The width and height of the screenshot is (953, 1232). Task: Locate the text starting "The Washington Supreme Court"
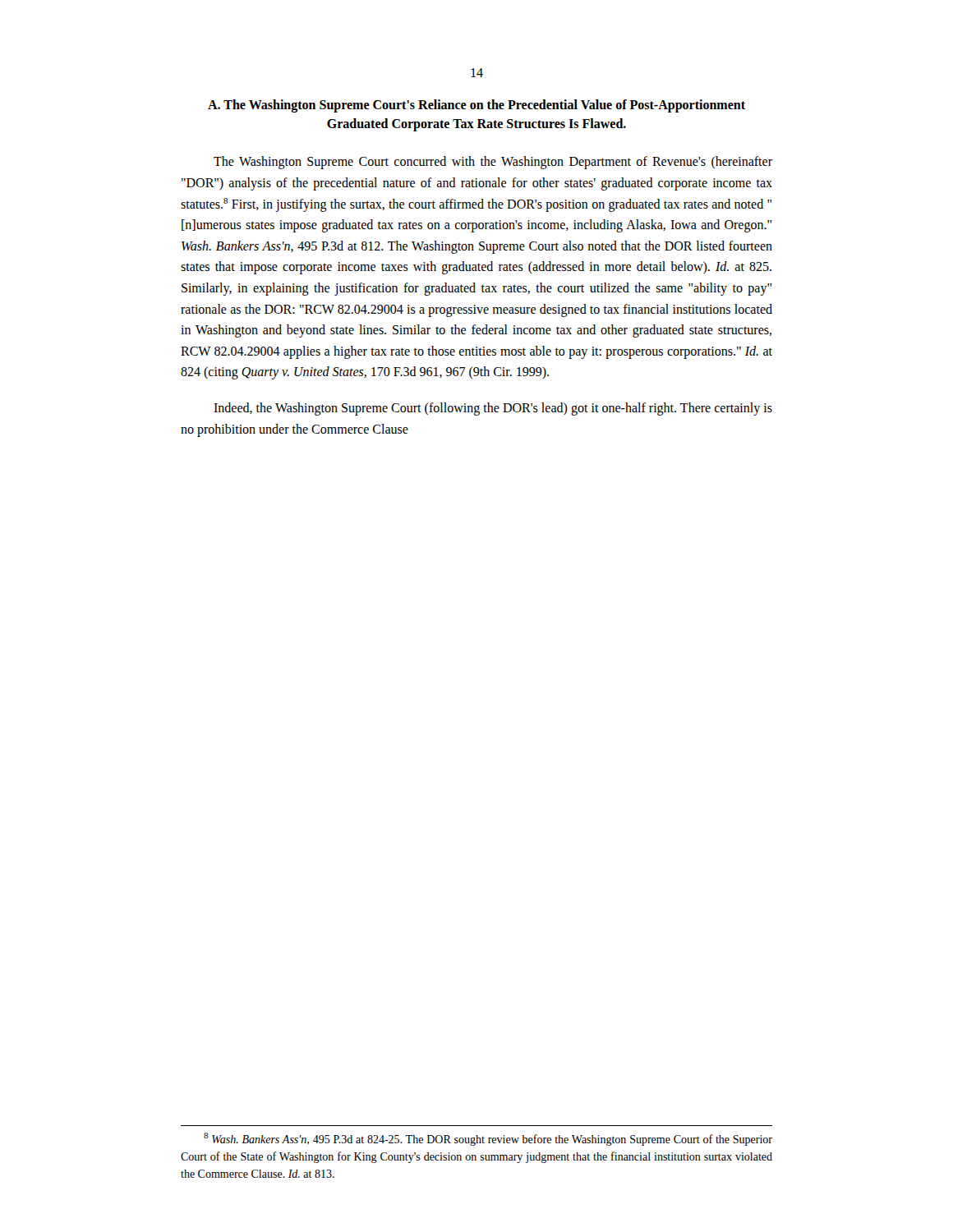[x=476, y=267]
